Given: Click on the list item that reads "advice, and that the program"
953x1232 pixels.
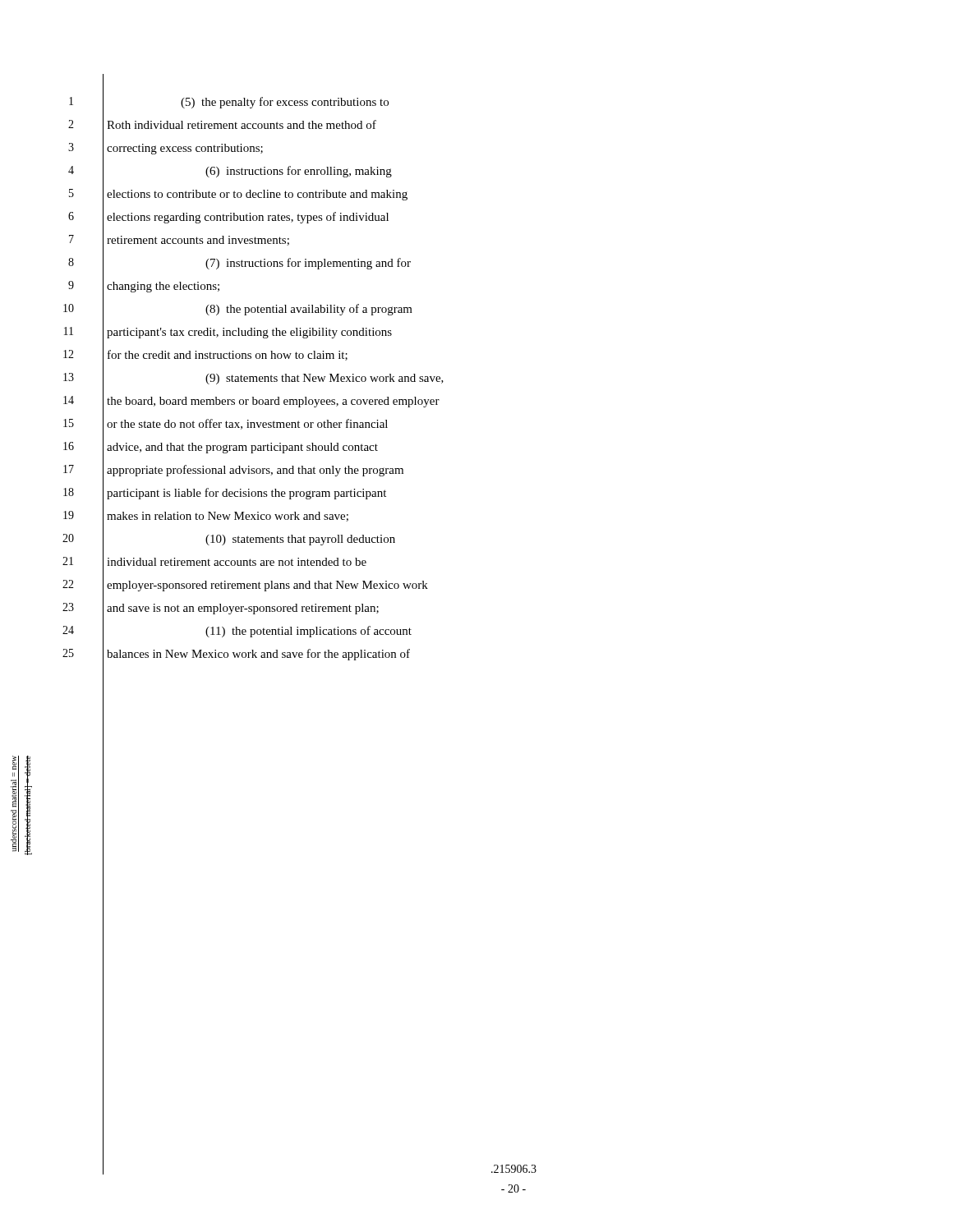Looking at the screenshot, I should tap(242, 447).
